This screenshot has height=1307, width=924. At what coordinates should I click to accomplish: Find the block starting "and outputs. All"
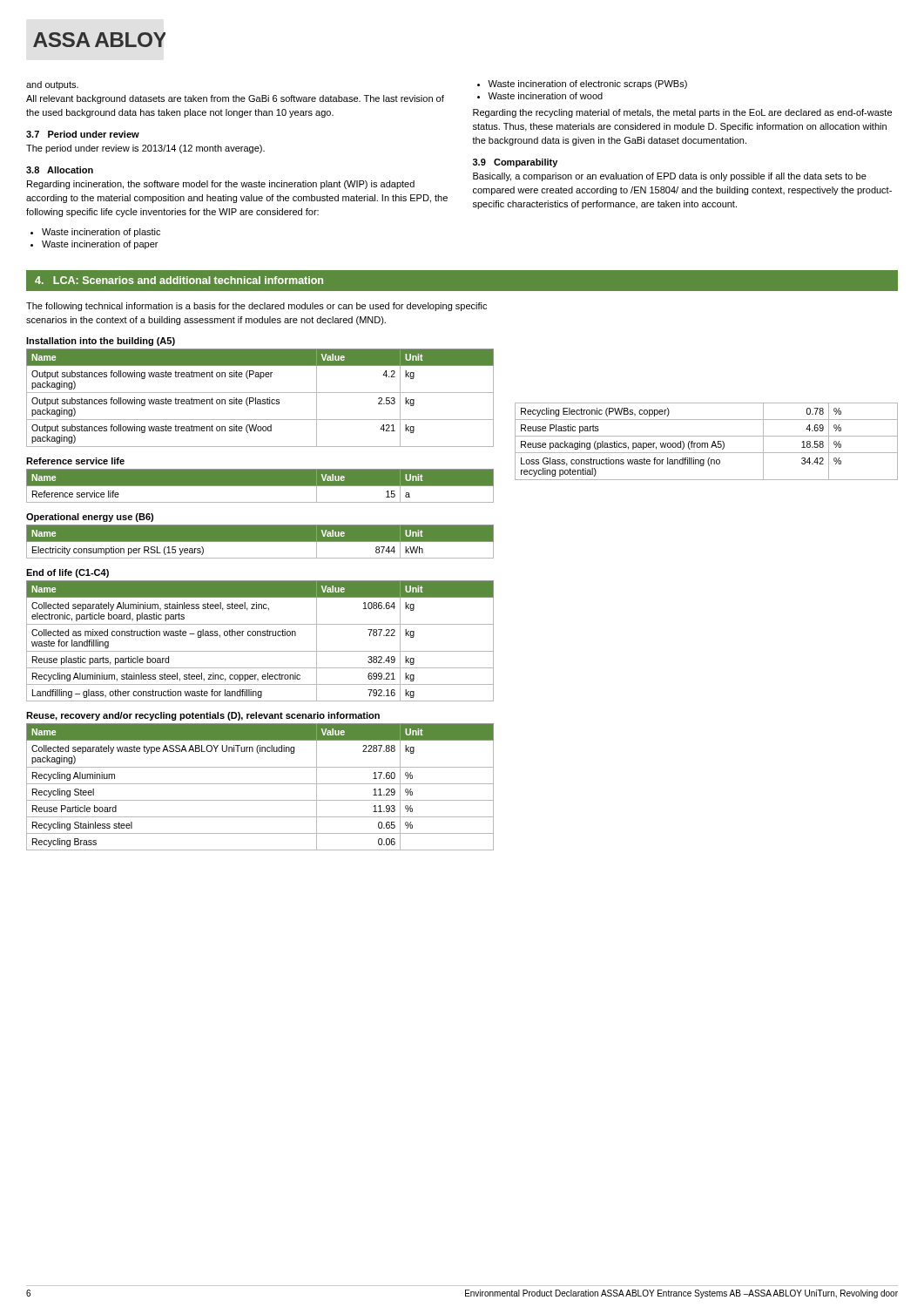[x=235, y=98]
